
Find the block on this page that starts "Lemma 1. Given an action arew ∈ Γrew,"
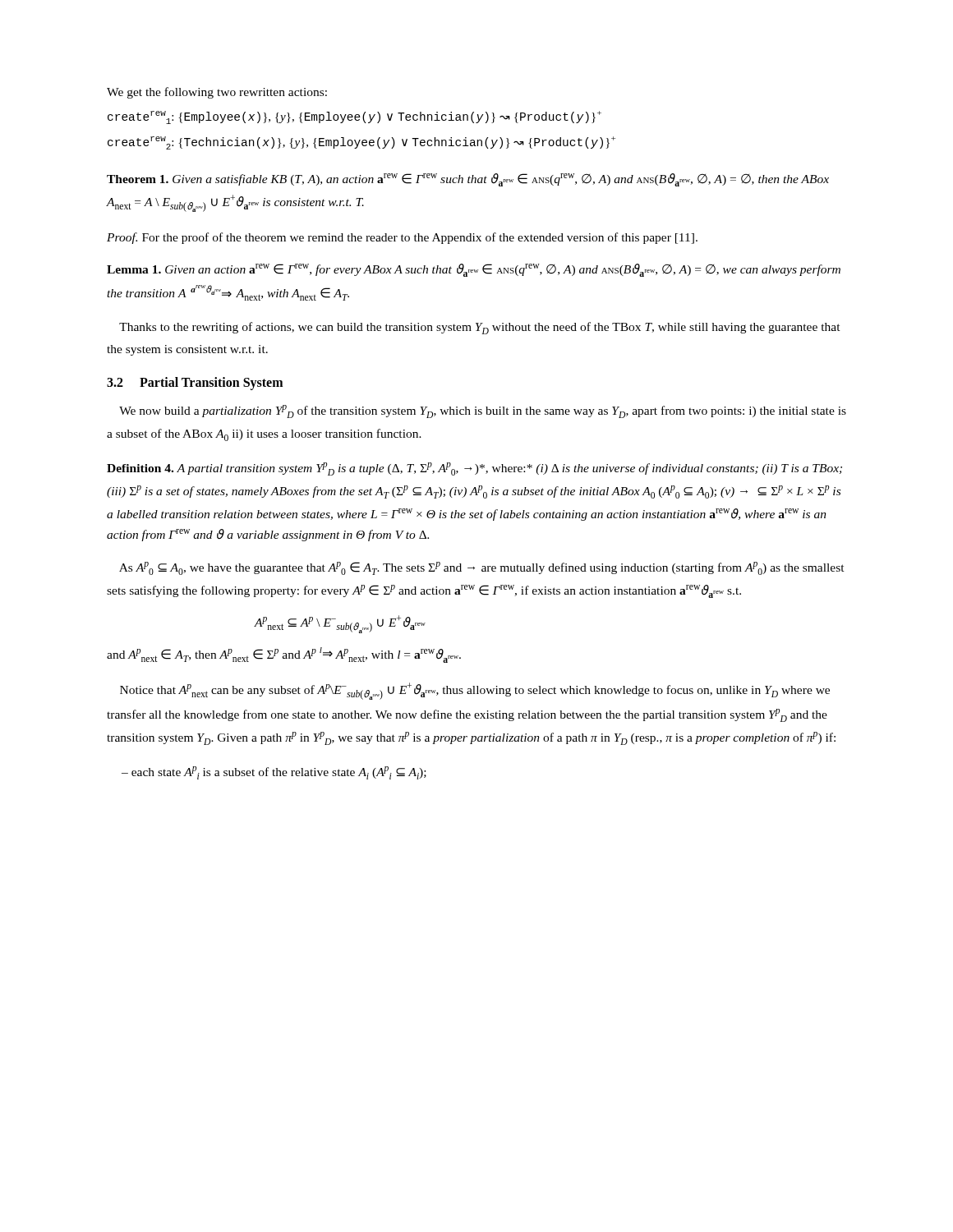(474, 282)
